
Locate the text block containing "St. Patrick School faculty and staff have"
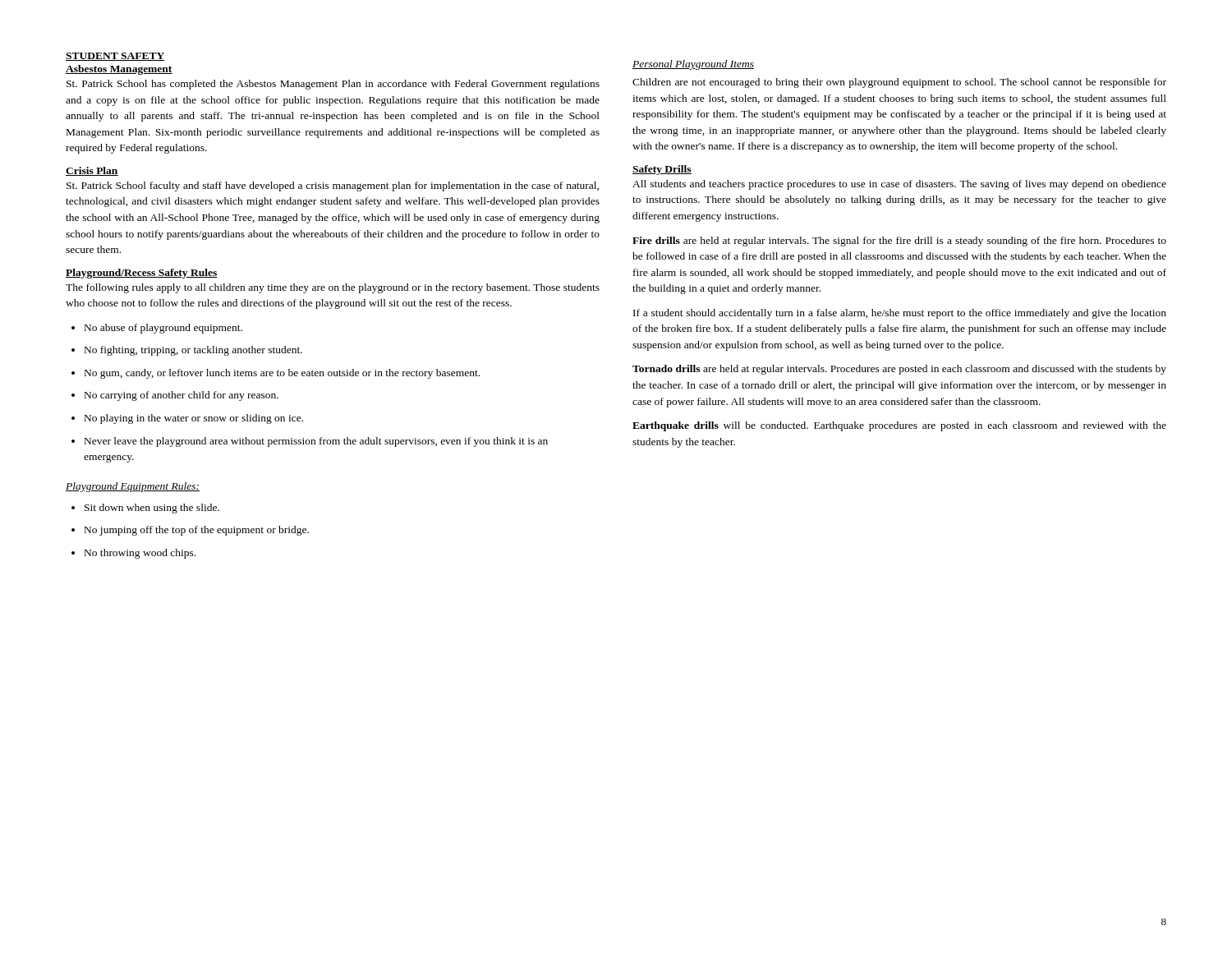tap(333, 217)
